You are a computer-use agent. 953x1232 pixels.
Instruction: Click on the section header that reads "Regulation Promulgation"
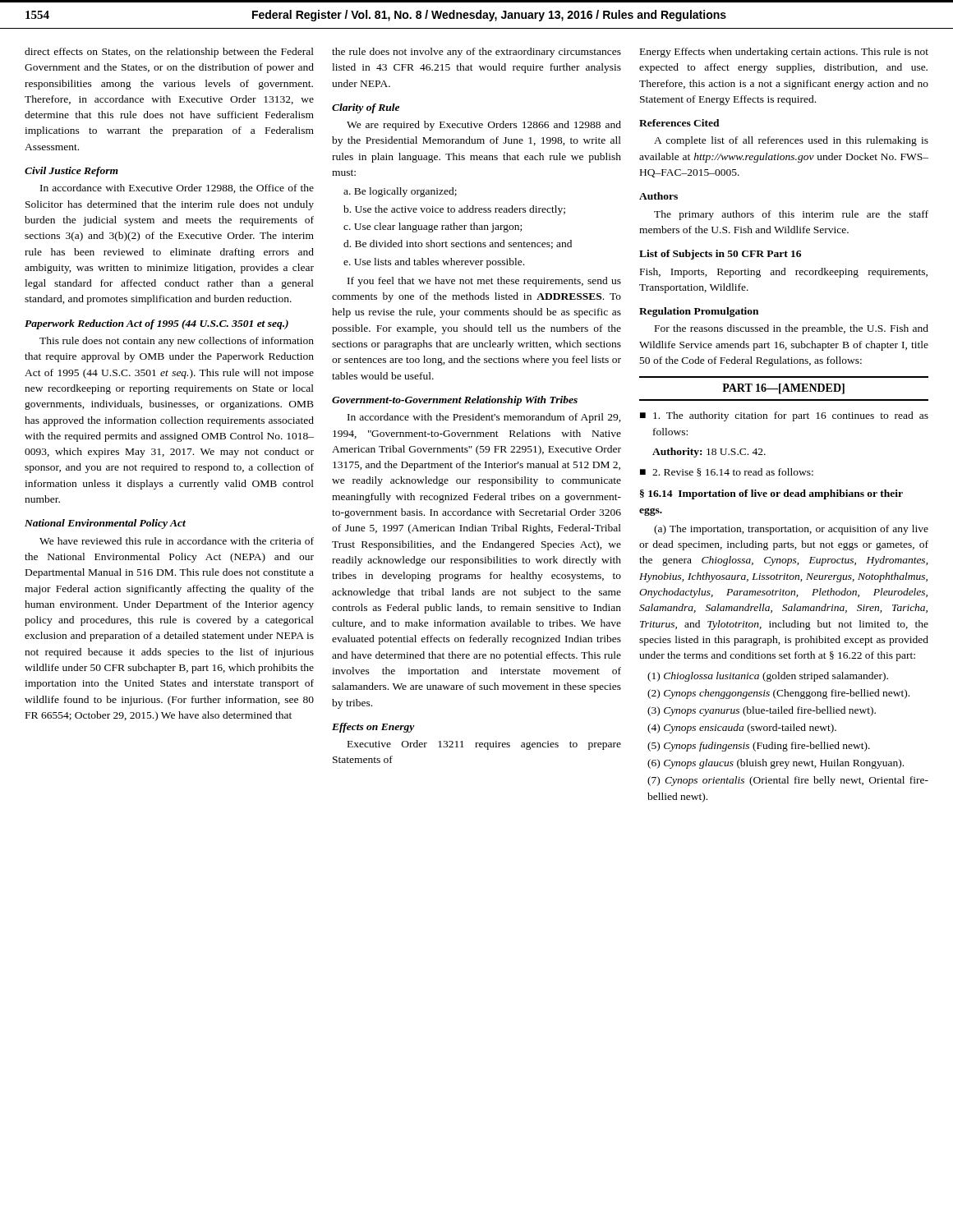coord(699,311)
